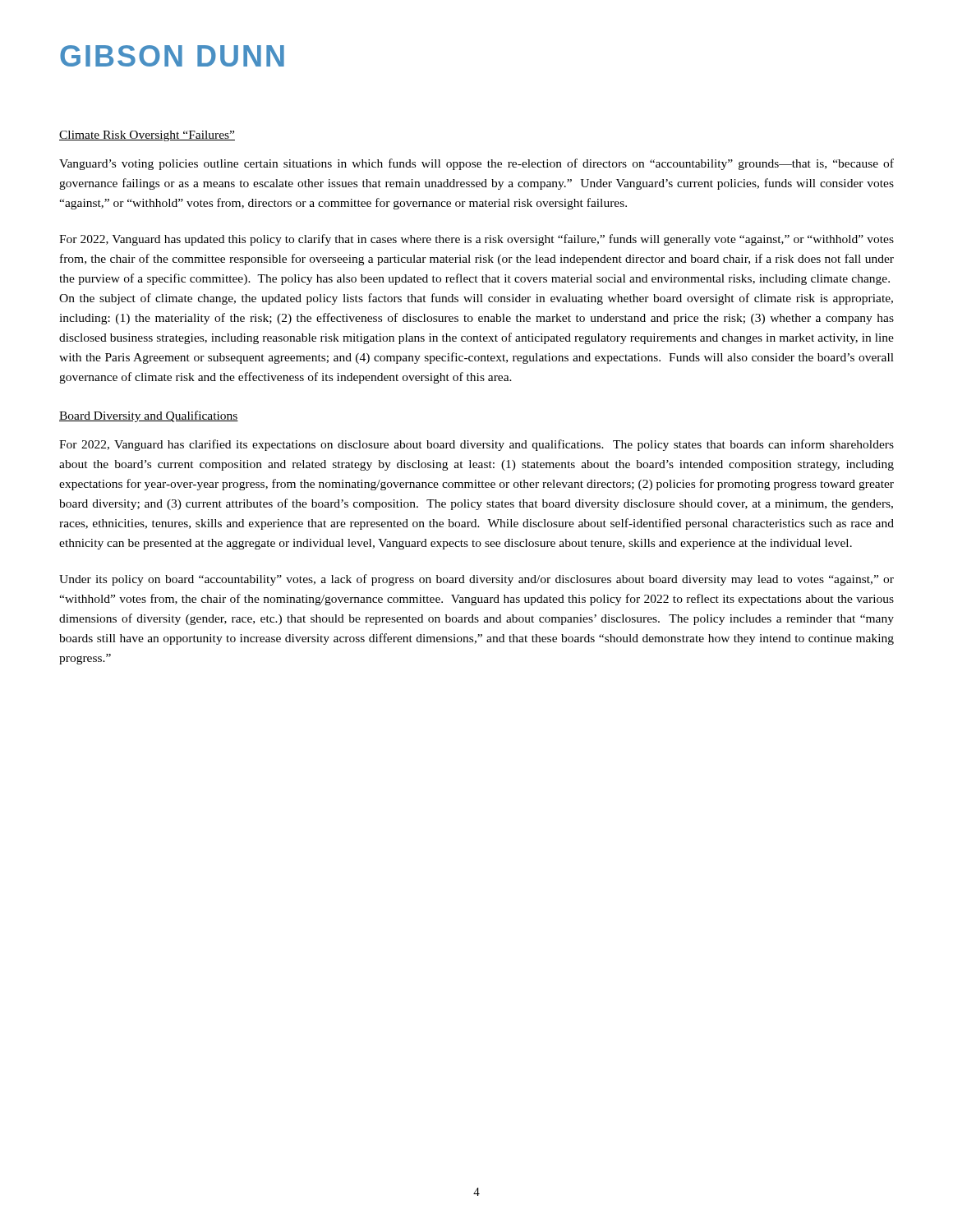Find the text starting "Vanguard’s voting policies outline certain situations in which"
953x1232 pixels.
(476, 183)
